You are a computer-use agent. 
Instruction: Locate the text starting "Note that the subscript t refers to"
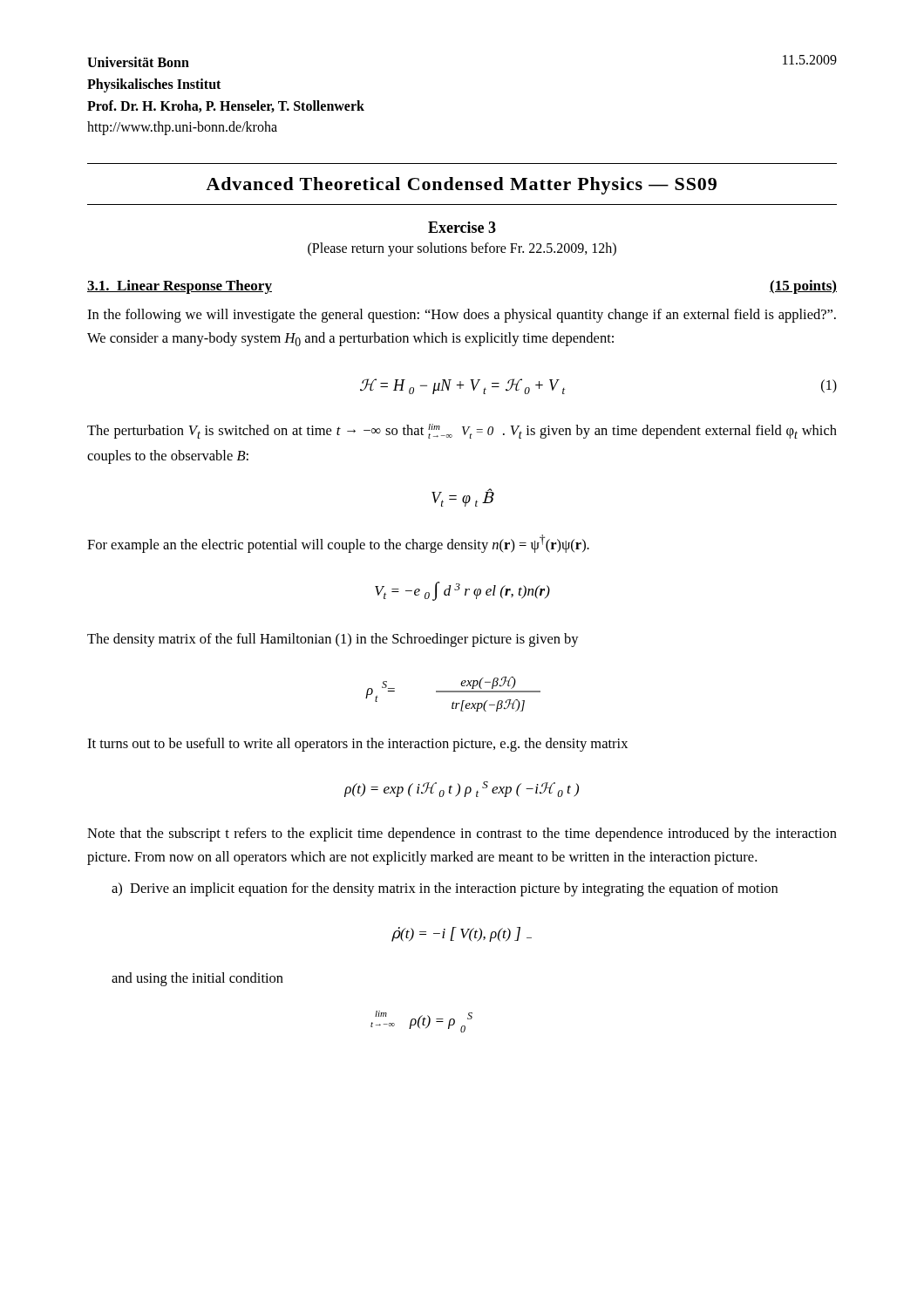click(x=462, y=845)
